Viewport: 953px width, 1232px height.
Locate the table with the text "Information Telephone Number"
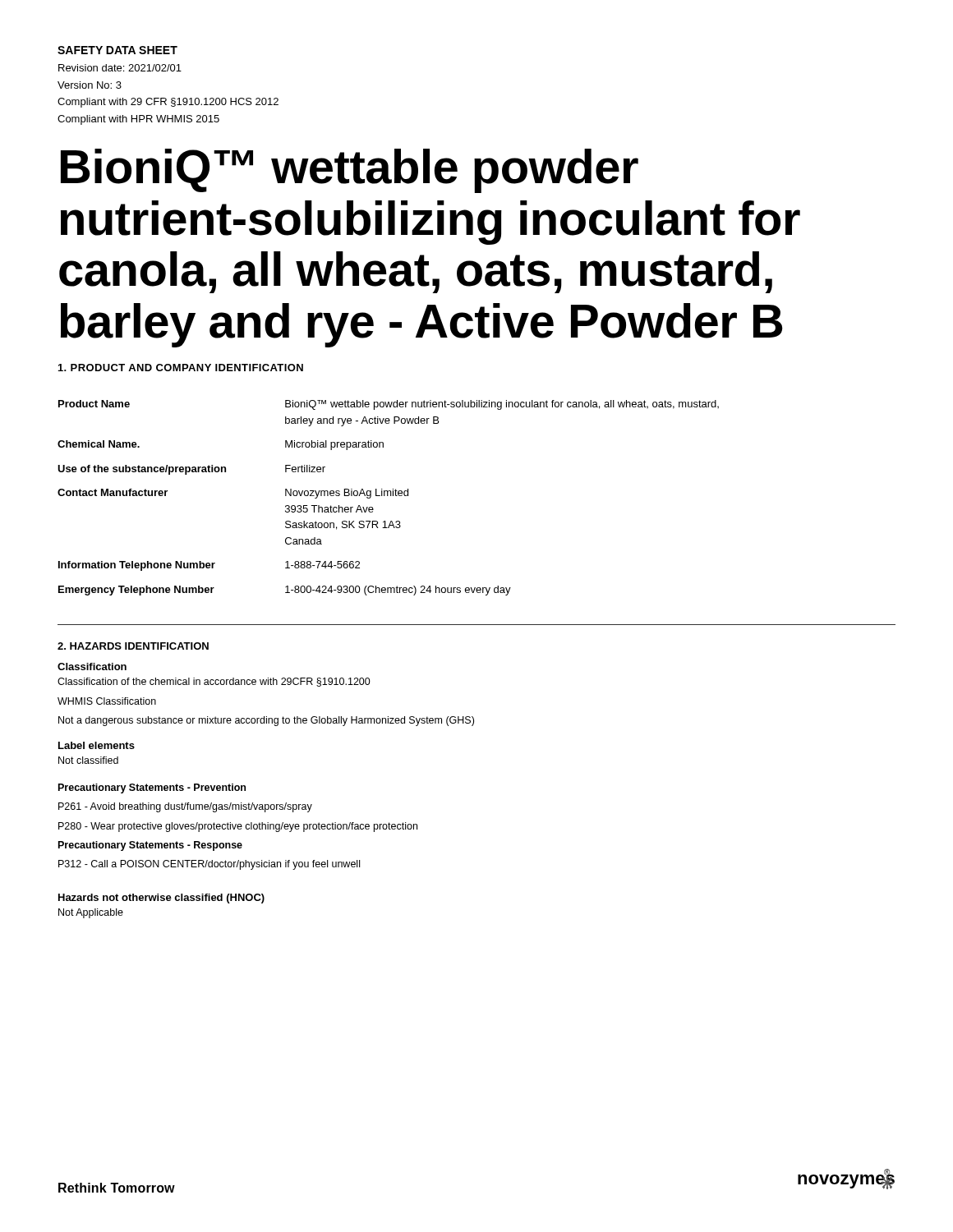tap(476, 497)
